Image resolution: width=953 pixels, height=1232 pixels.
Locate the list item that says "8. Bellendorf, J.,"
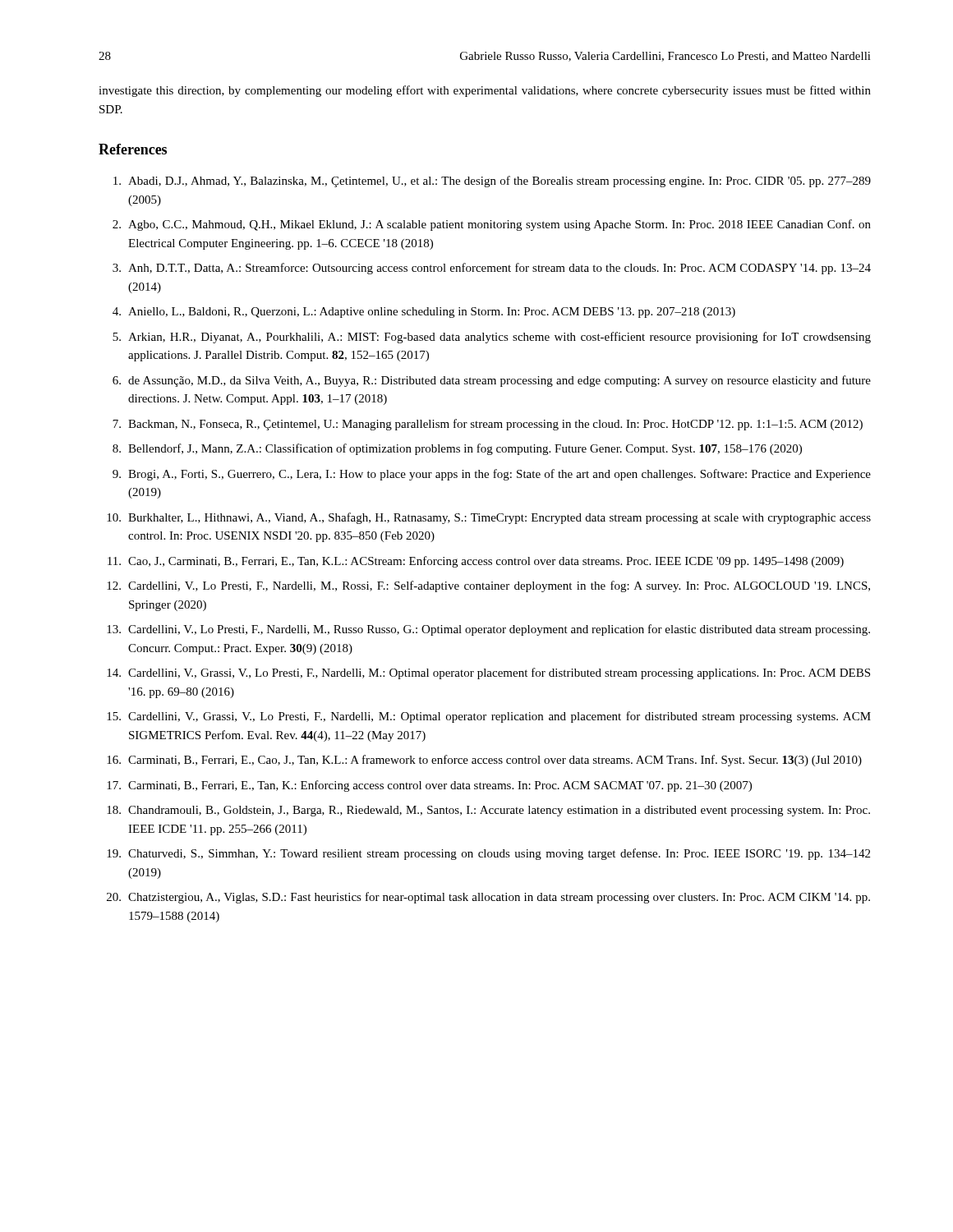coord(485,449)
